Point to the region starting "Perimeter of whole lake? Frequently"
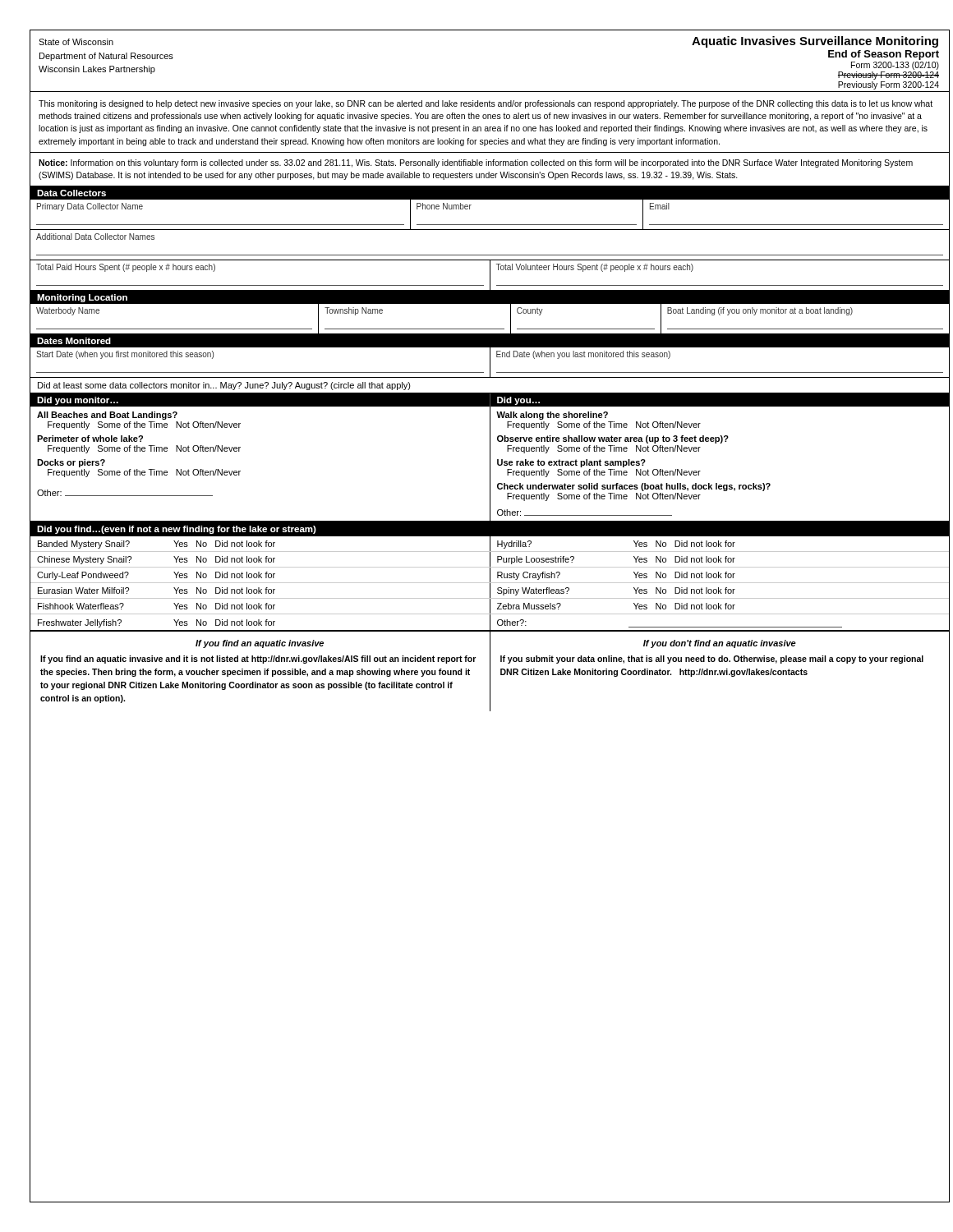 tap(139, 444)
